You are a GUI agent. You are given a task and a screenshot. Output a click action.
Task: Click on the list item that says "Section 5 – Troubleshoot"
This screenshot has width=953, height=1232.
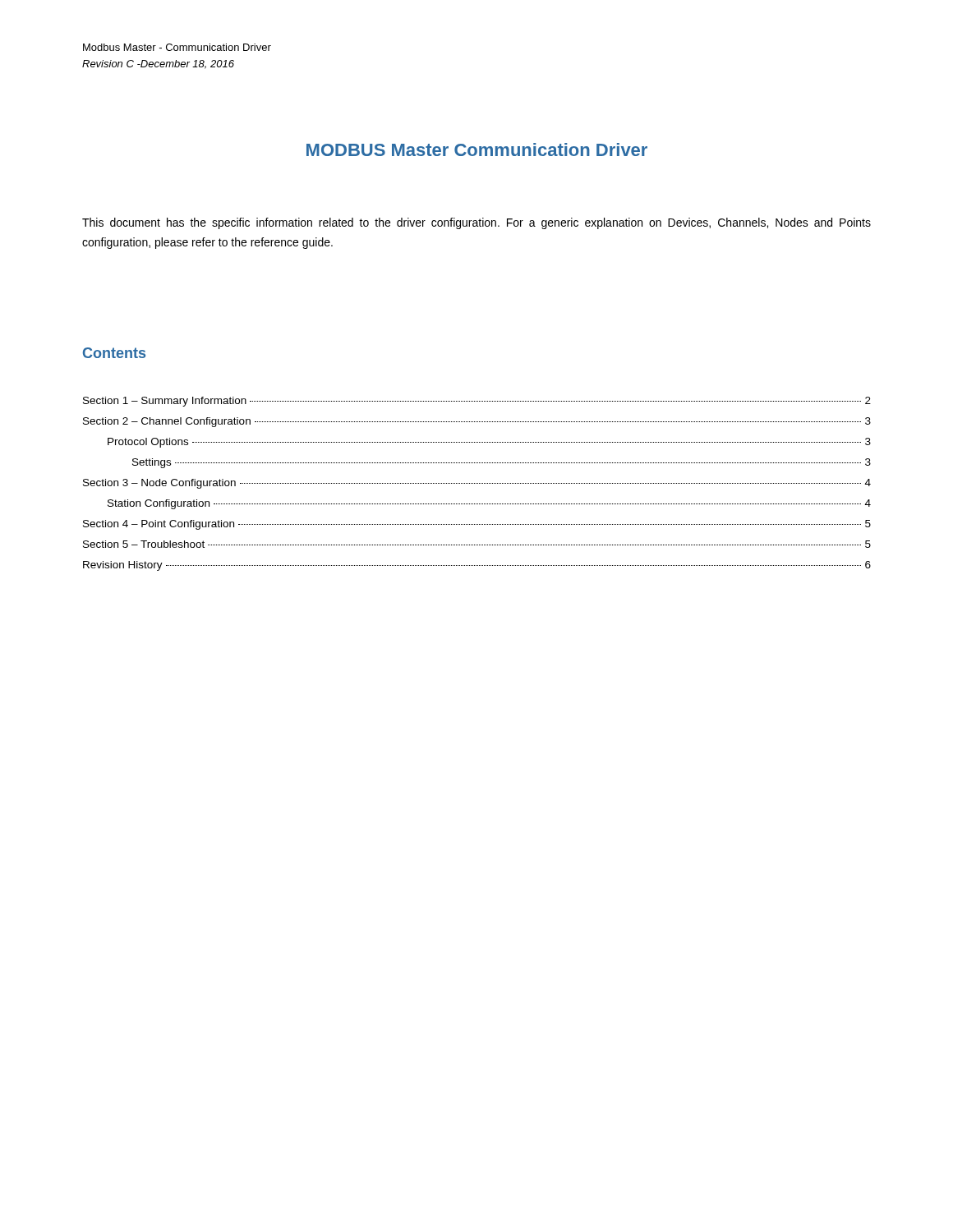[476, 544]
